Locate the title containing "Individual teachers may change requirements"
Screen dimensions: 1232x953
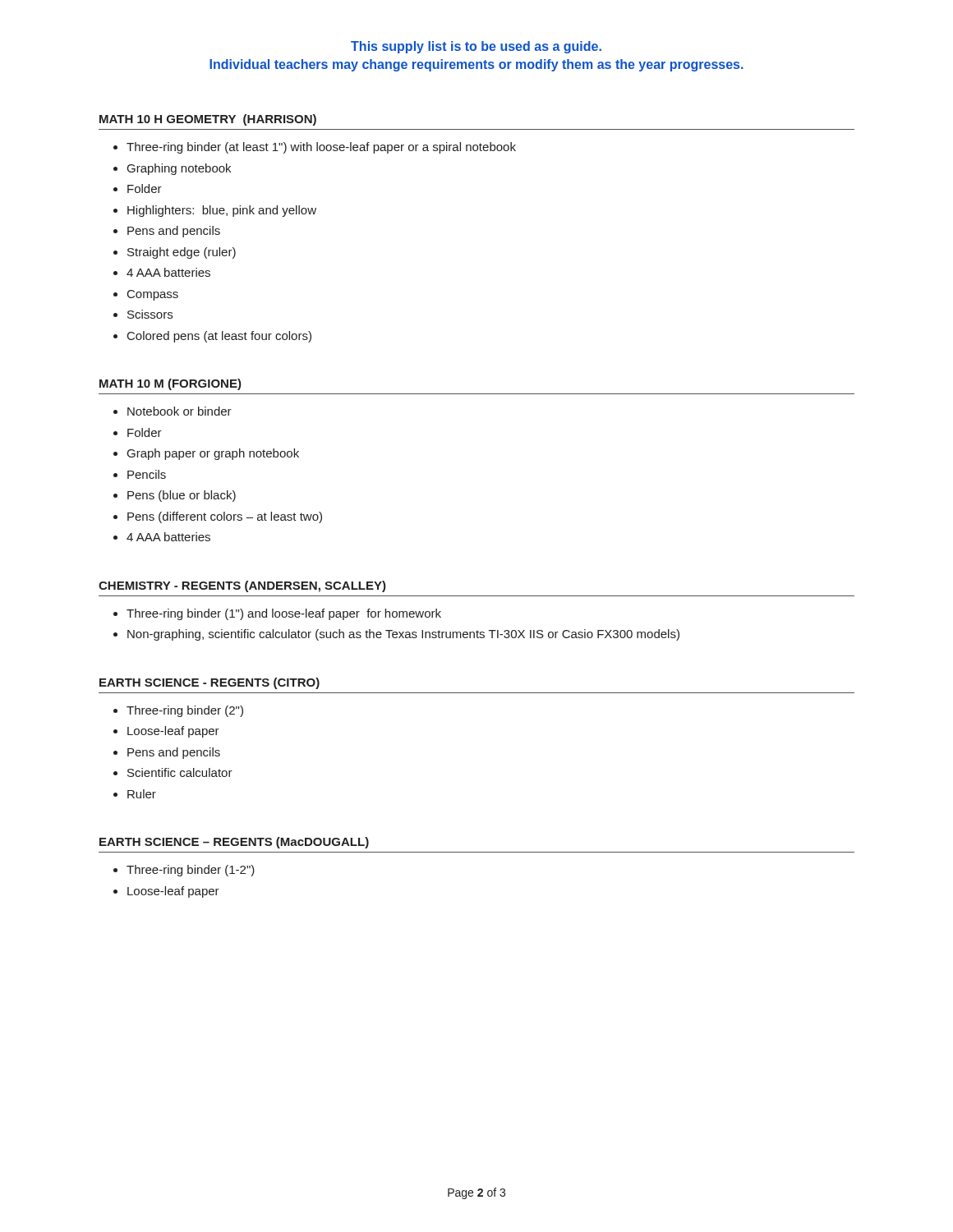476,64
